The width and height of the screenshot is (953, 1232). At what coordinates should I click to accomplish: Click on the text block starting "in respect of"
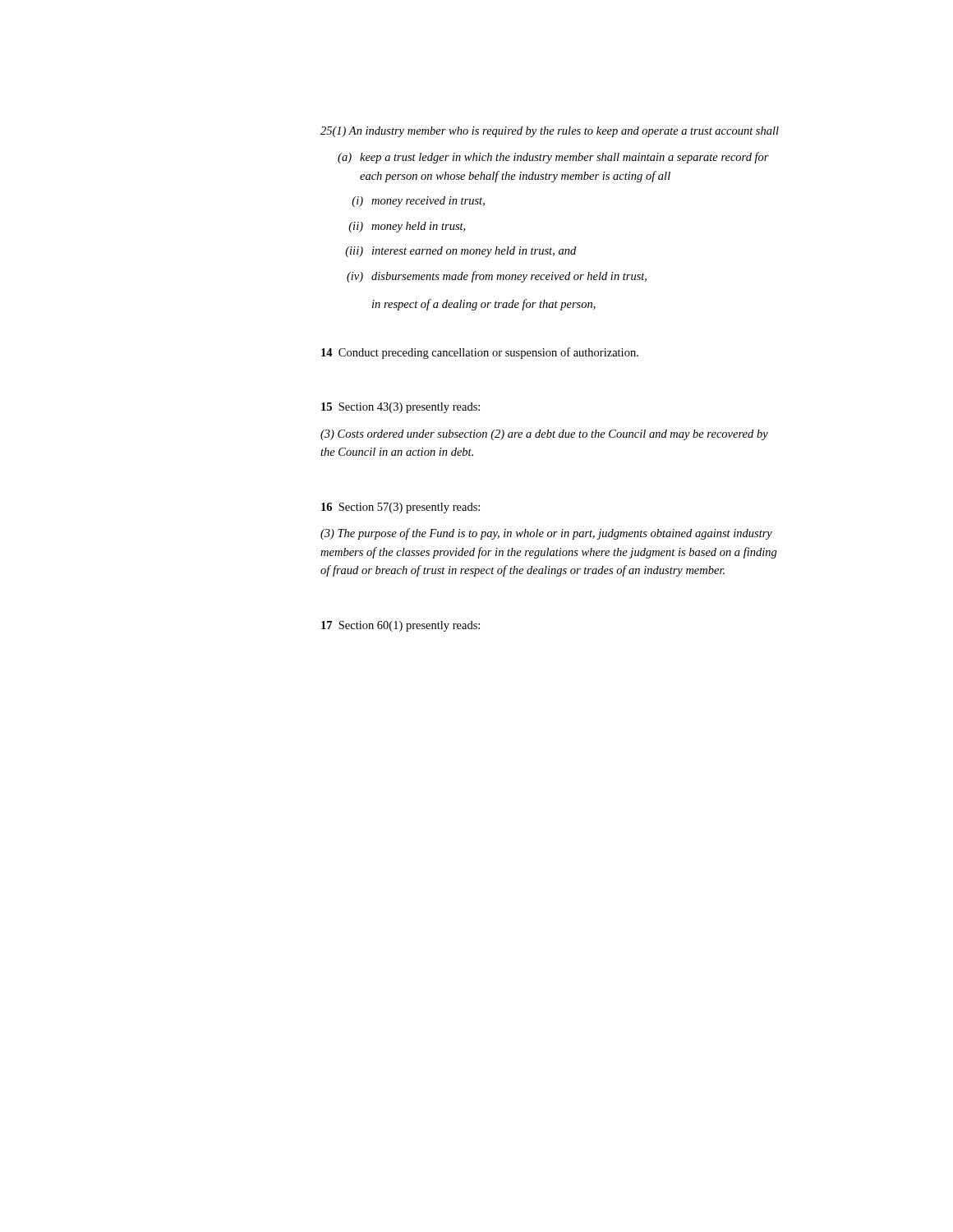point(484,304)
